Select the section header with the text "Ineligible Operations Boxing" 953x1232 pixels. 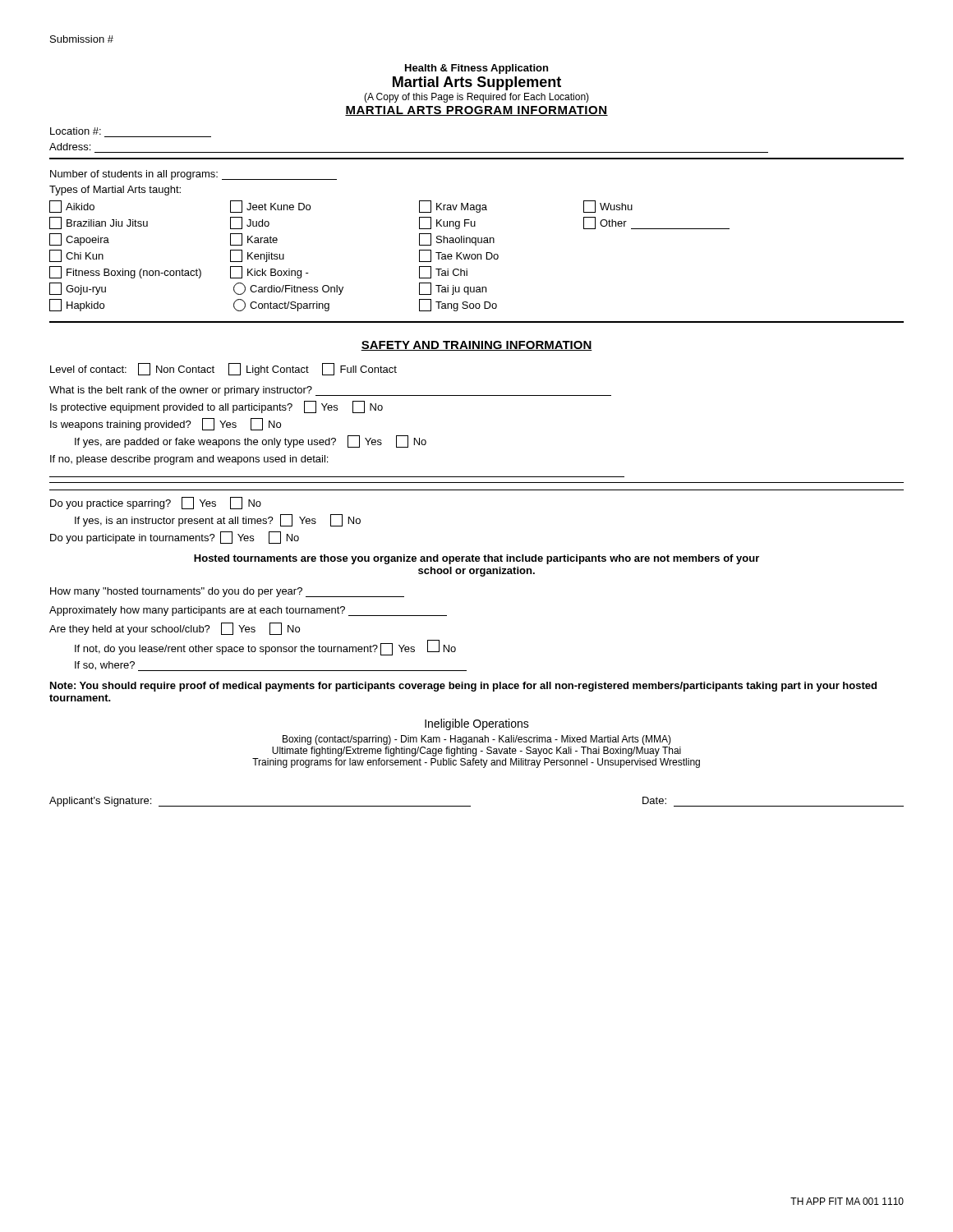click(x=476, y=743)
